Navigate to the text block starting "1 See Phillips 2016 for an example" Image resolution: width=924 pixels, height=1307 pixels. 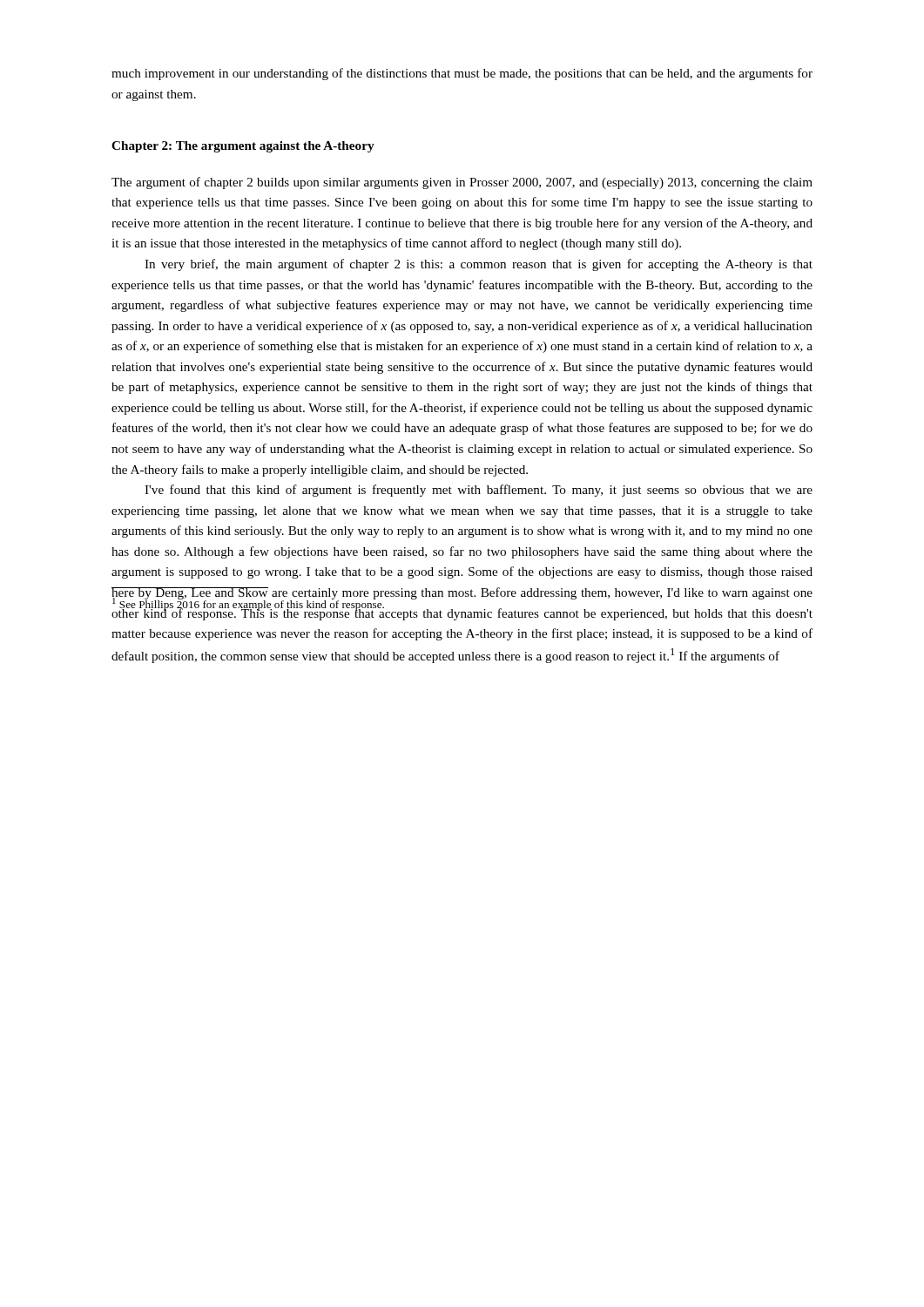pos(248,603)
